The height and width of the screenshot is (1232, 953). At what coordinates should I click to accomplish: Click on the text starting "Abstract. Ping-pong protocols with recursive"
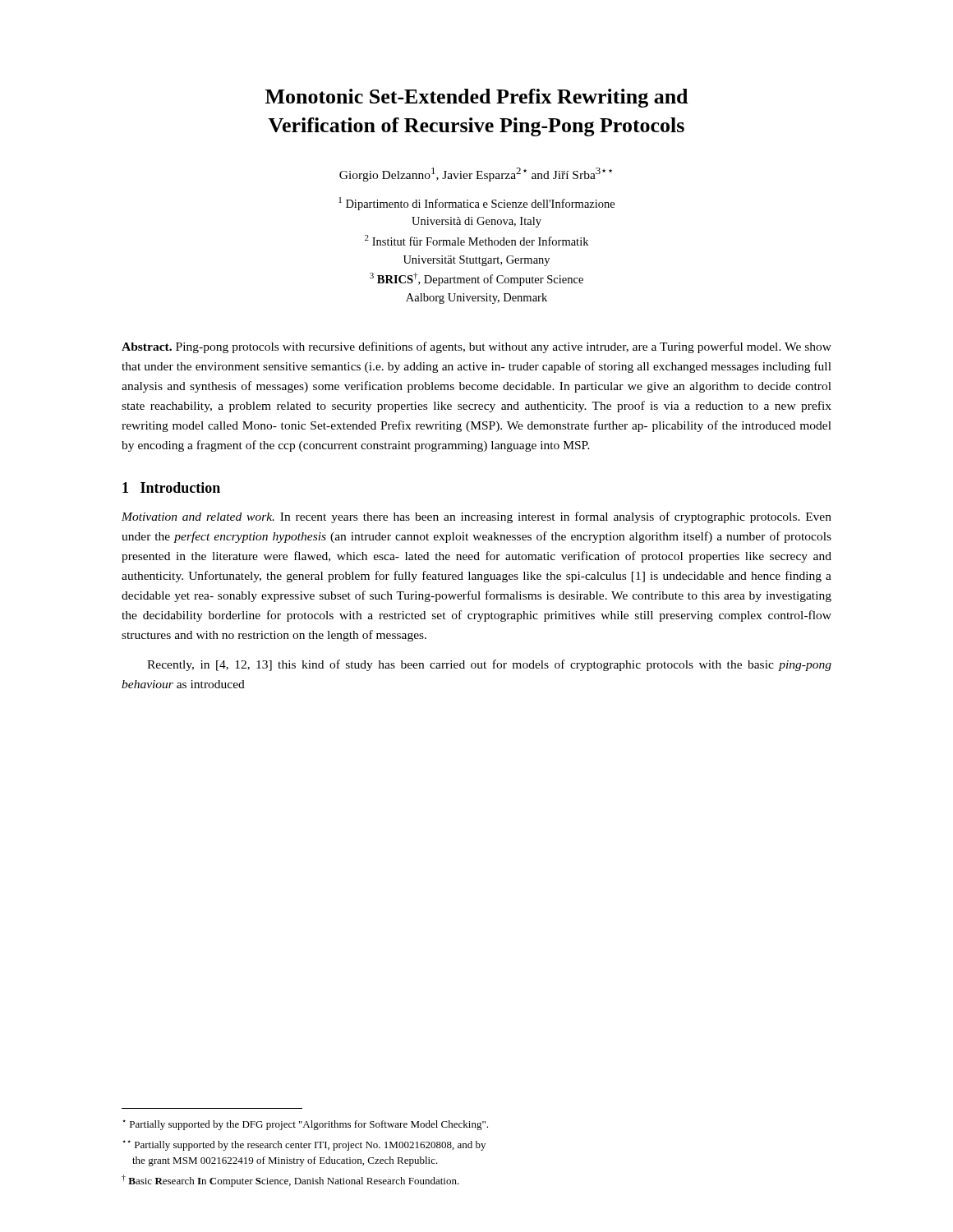pos(476,395)
